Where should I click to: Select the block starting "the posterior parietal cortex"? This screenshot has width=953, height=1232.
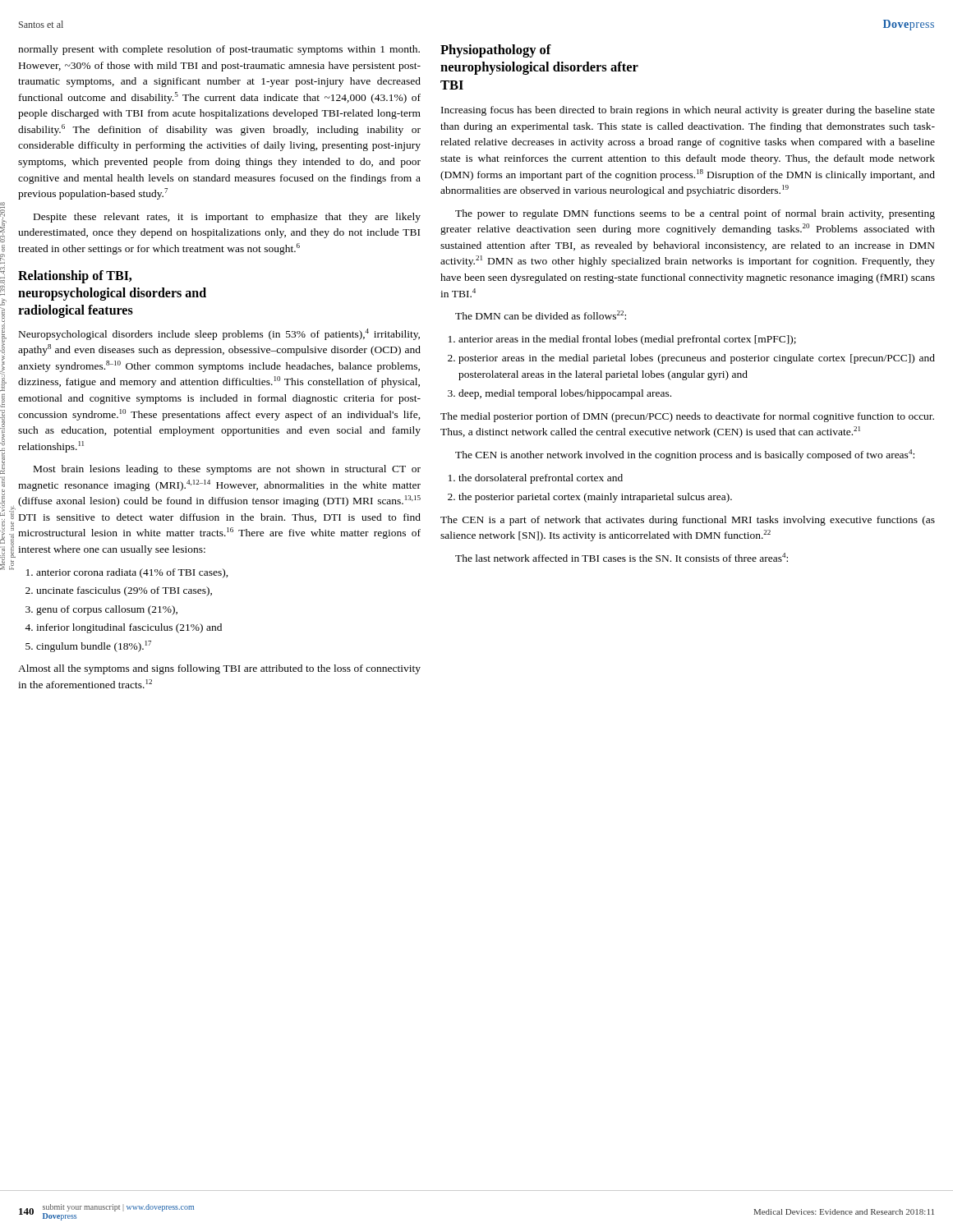pos(688,497)
